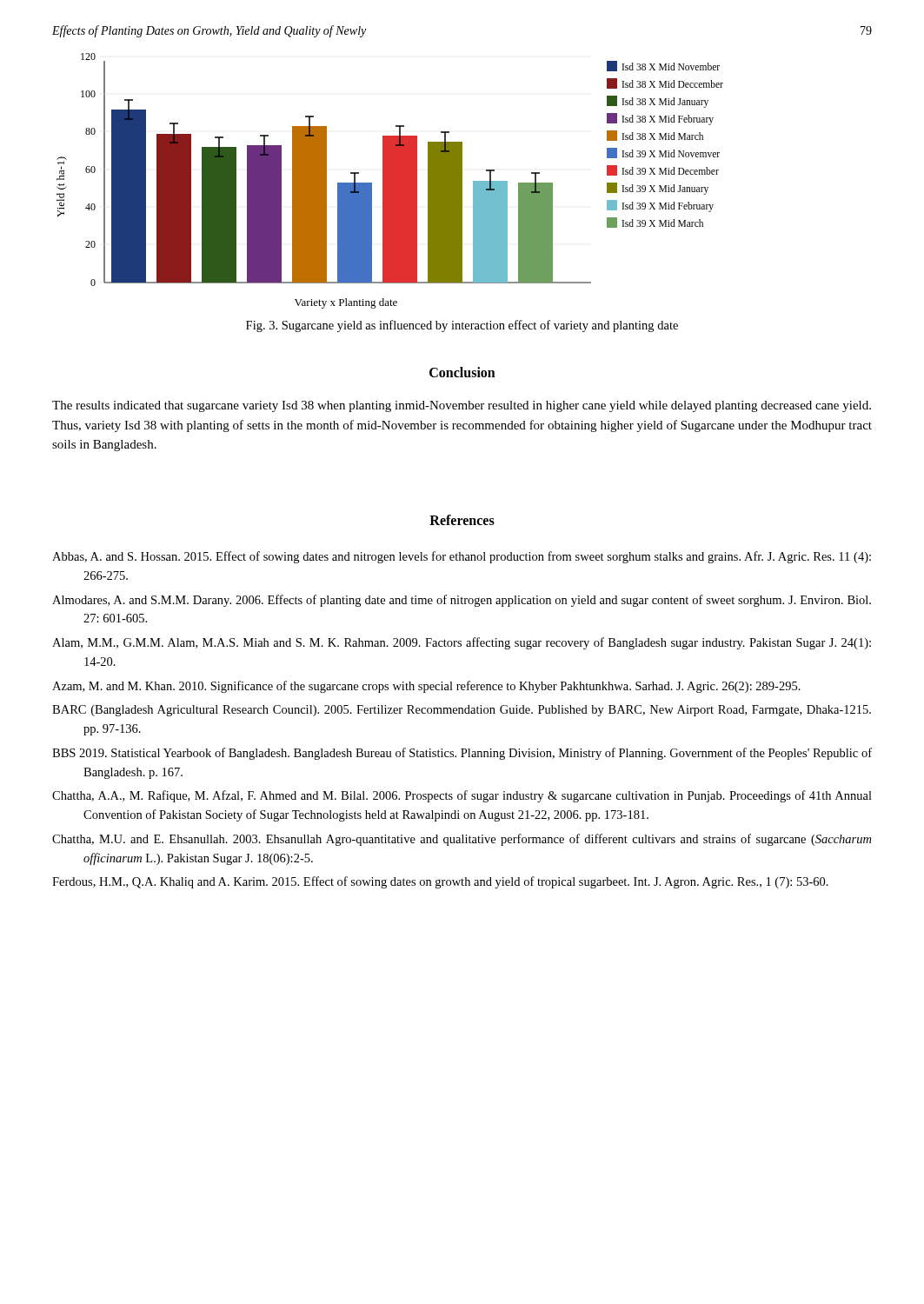Locate the list item that reads "Chattha, M.U. and"
924x1304 pixels.
462,848
